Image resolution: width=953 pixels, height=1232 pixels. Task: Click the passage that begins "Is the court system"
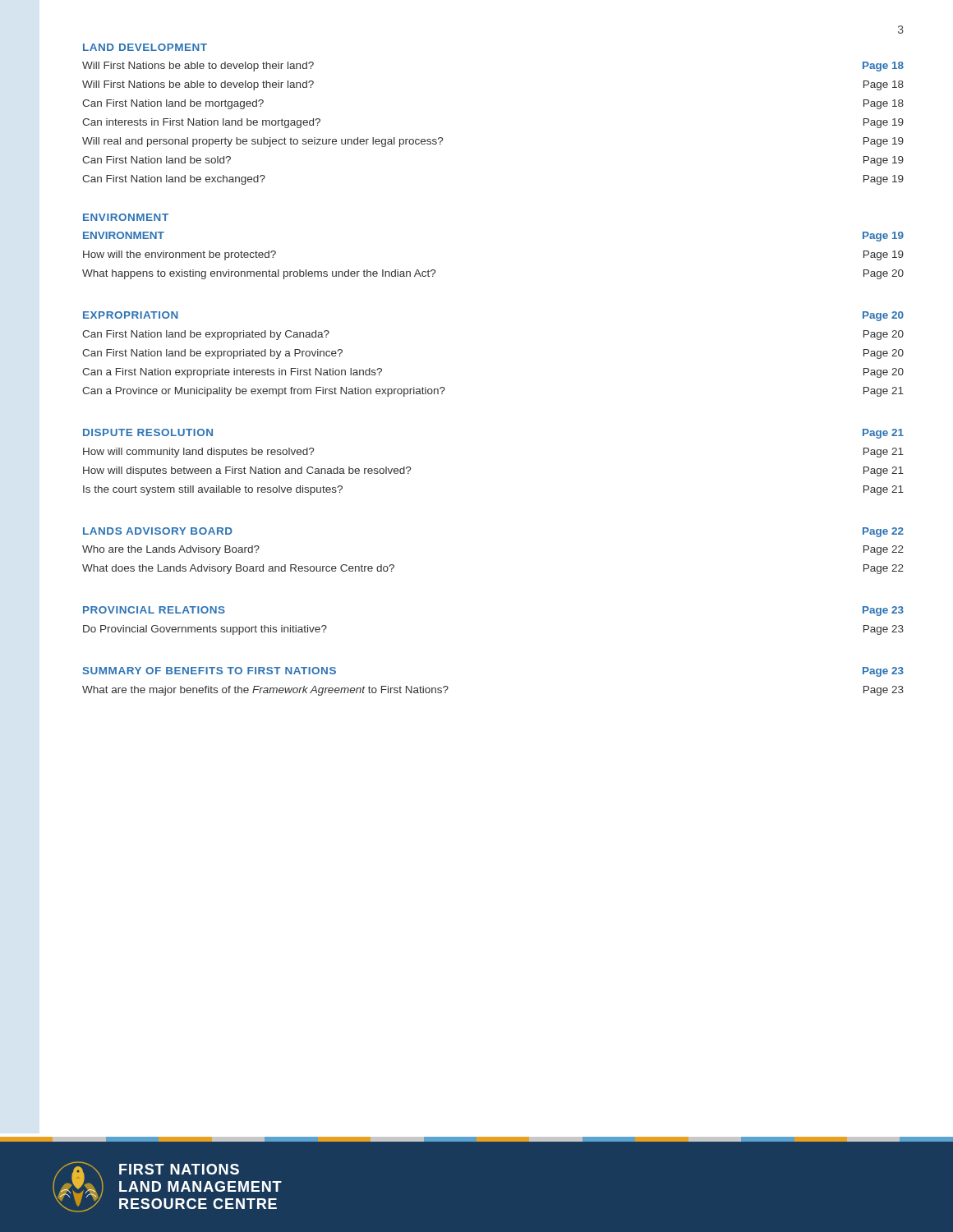tap(216, 490)
